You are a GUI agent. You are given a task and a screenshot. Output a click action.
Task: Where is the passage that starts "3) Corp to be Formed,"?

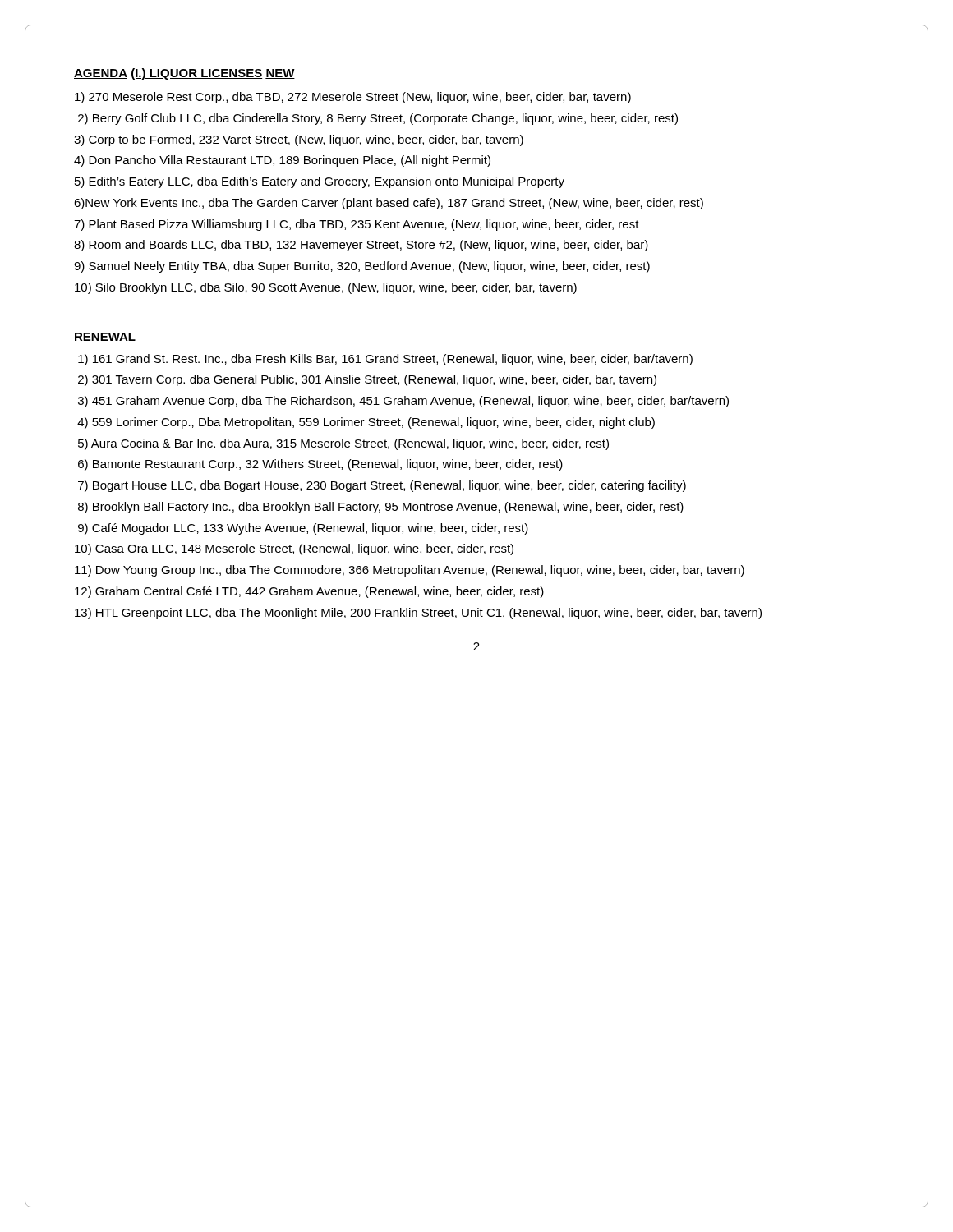tap(299, 139)
